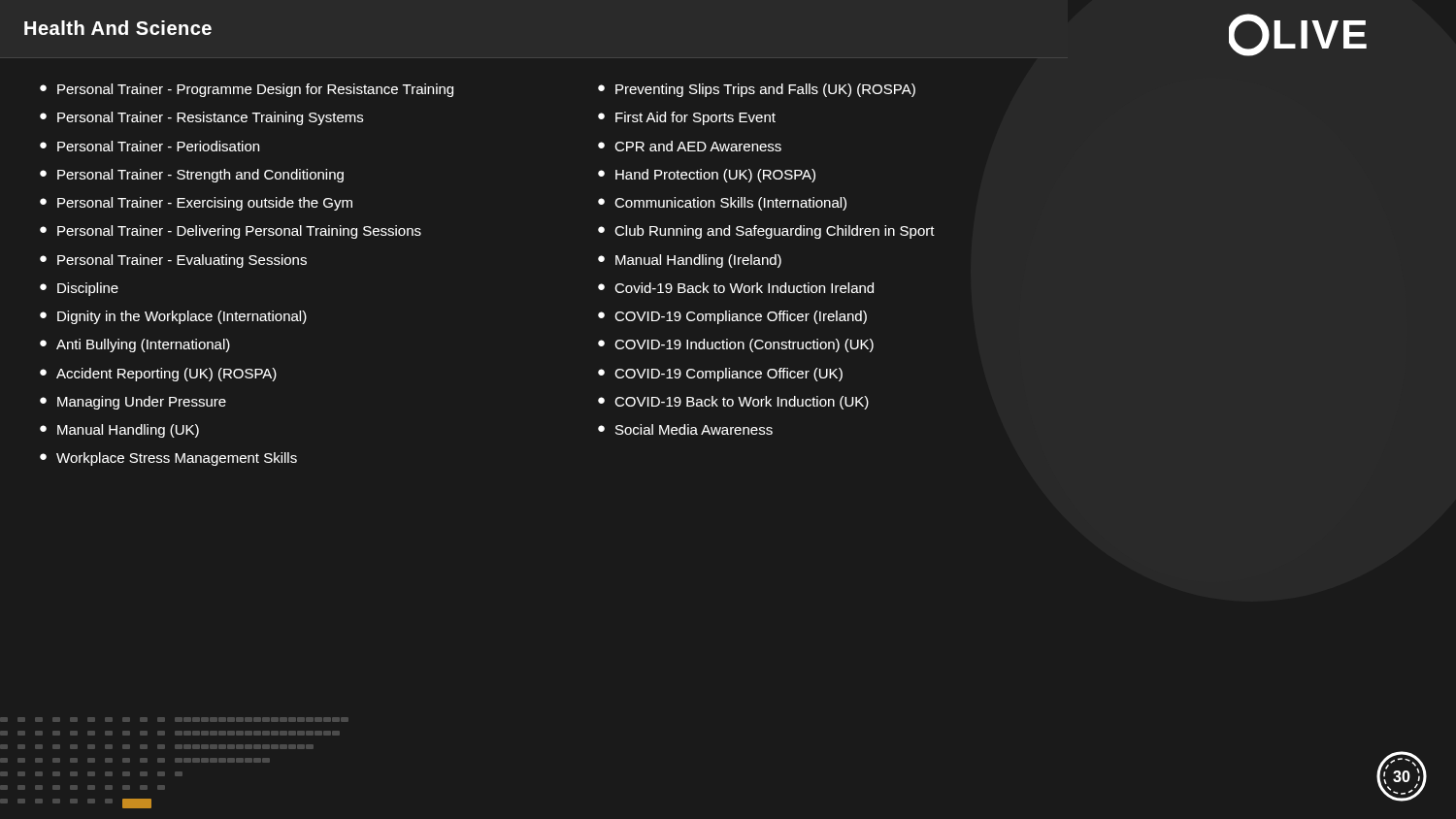The height and width of the screenshot is (819, 1456).
Task: Find the logo
Action: [x=1331, y=35]
